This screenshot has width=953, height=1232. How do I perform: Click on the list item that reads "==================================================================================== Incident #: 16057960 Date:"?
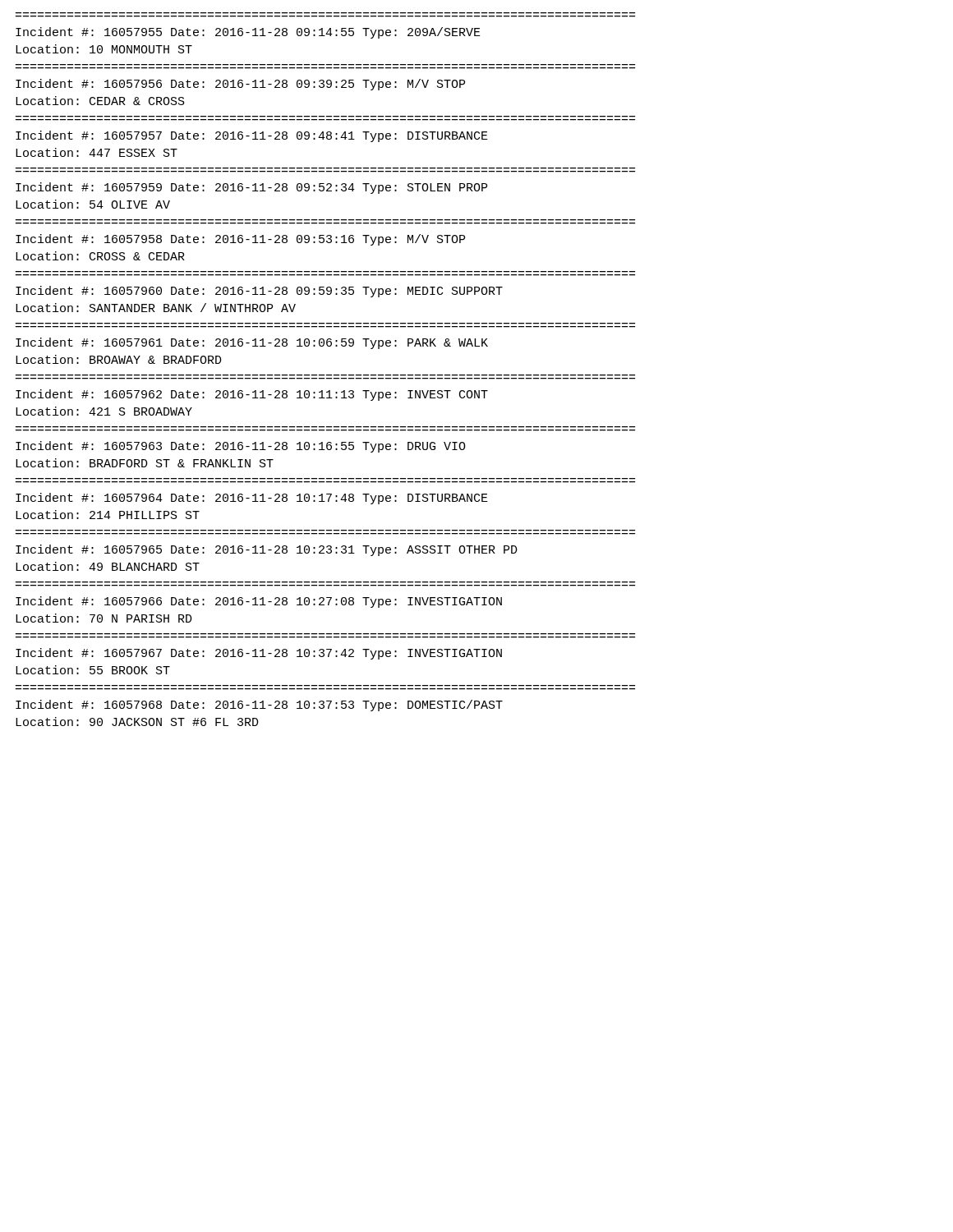(476, 293)
